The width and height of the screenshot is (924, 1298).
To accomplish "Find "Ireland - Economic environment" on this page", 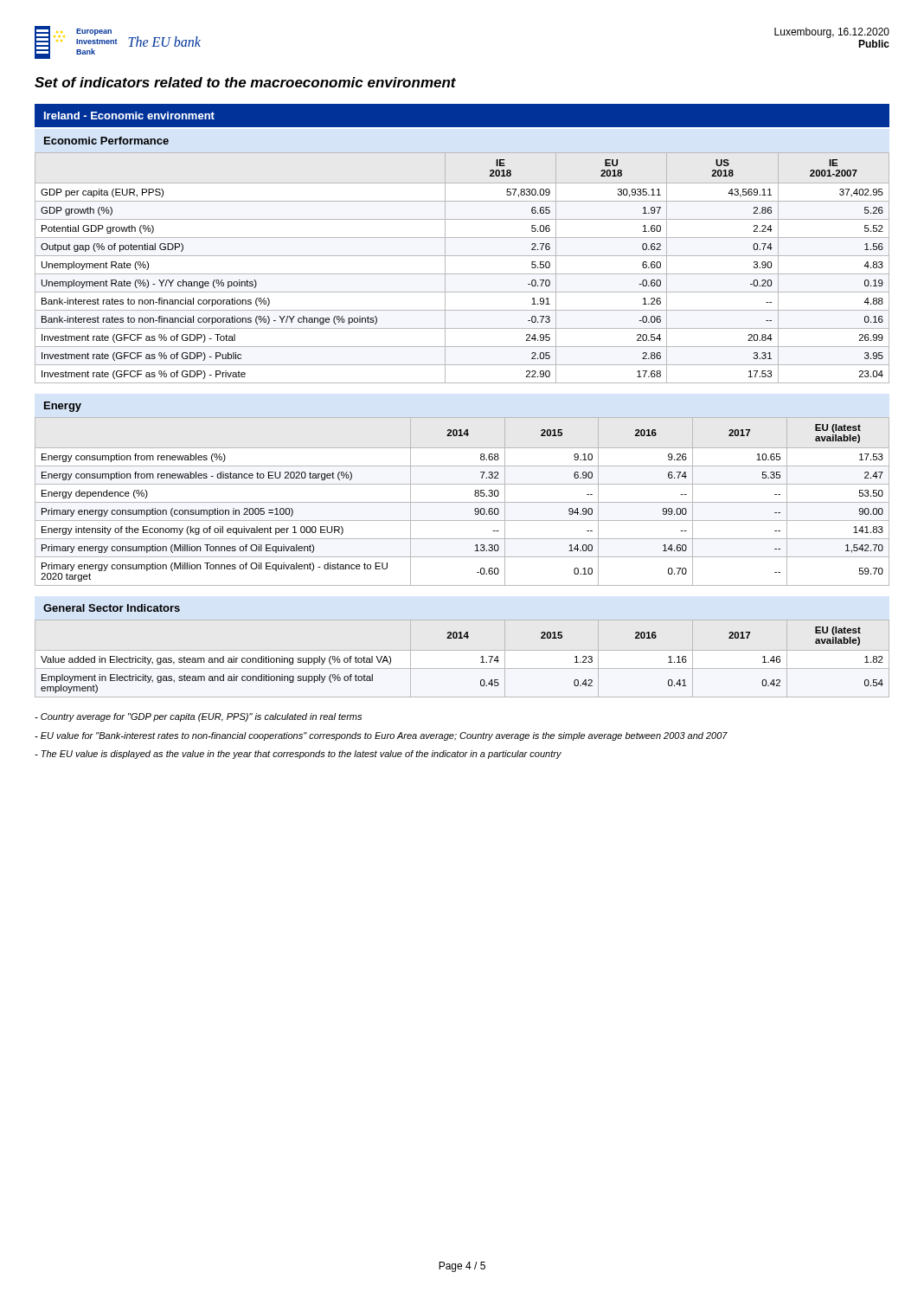I will pyautogui.click(x=129, y=116).
